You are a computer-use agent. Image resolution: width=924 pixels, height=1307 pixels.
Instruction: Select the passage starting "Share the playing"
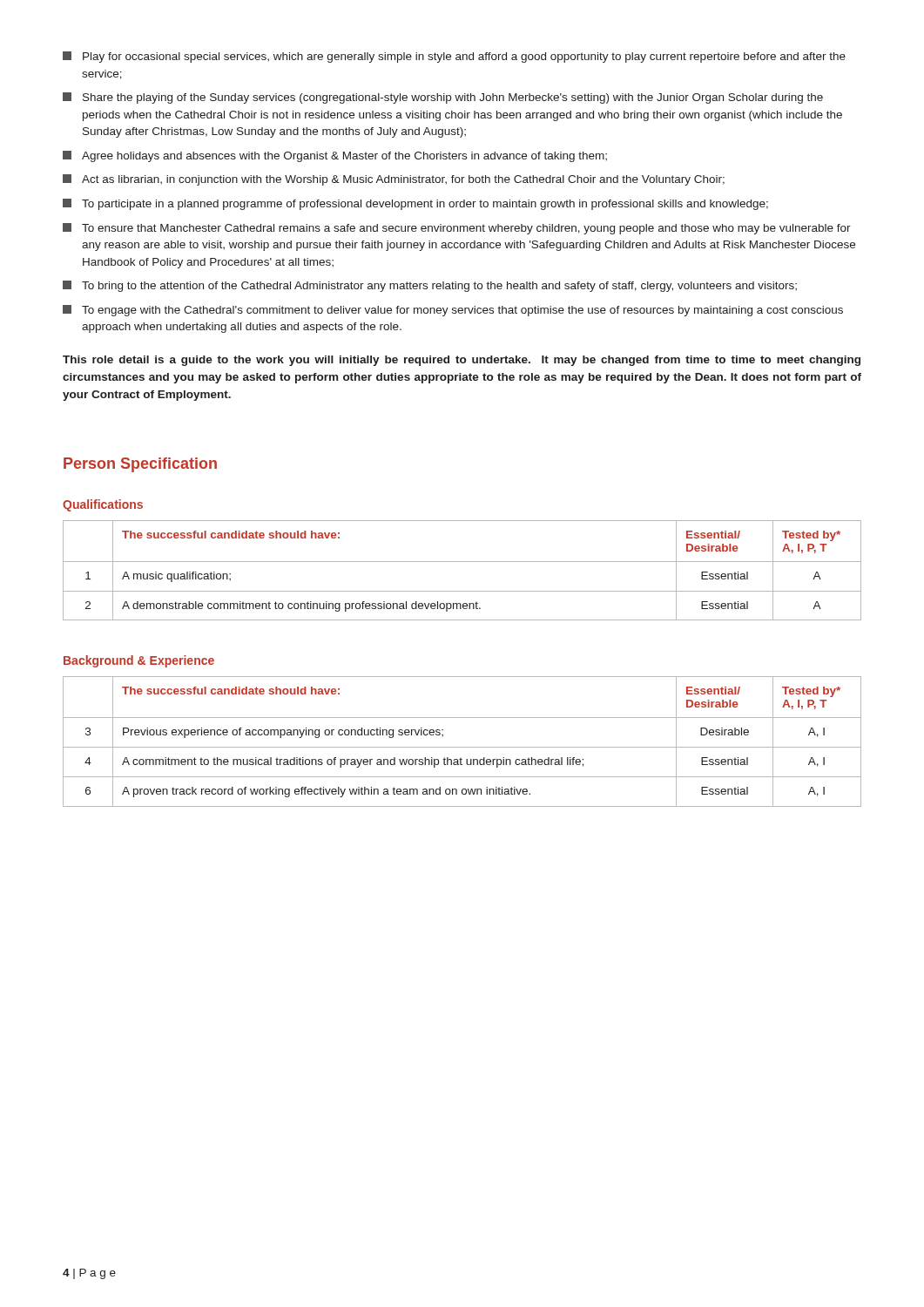[462, 115]
